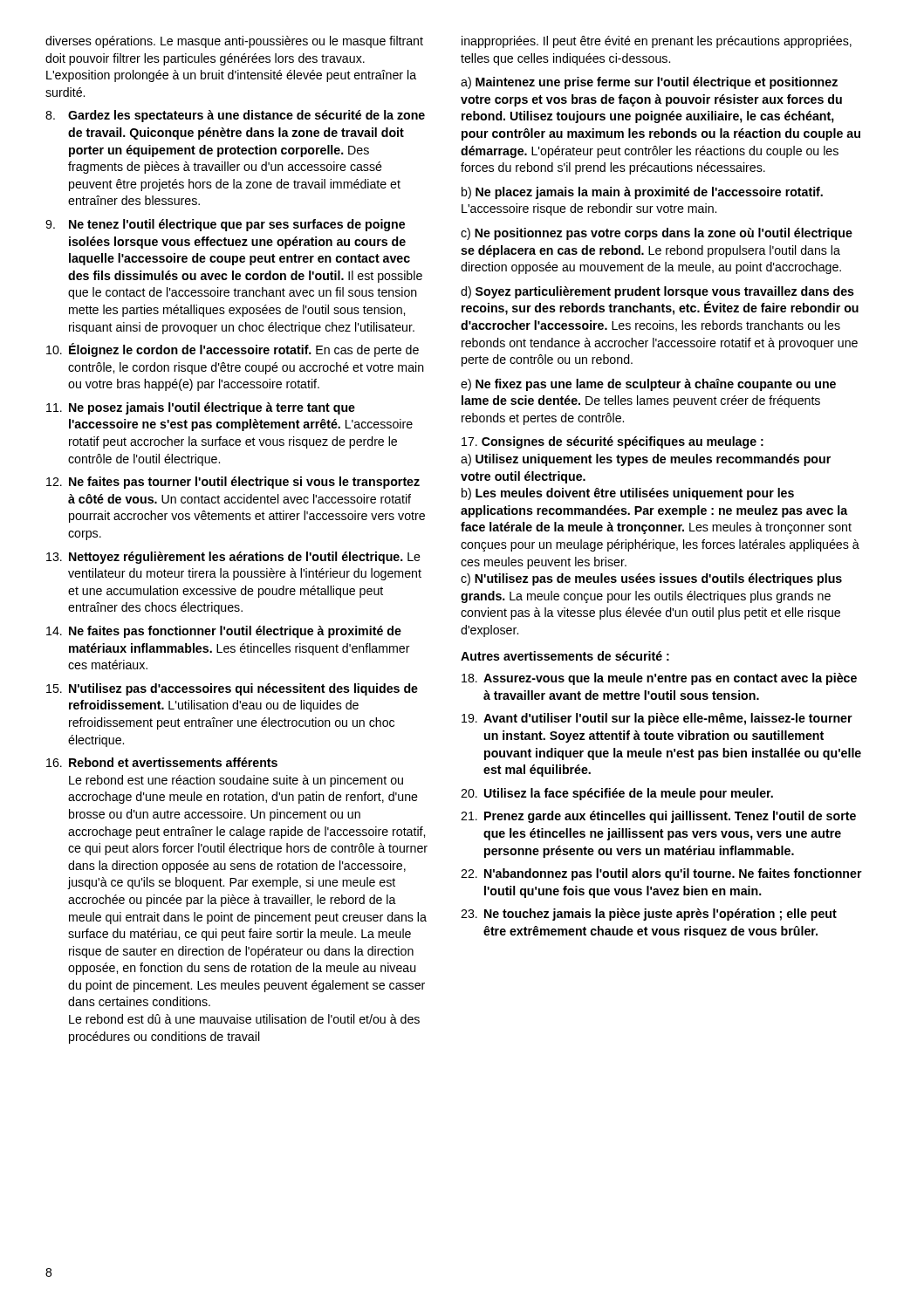Point to the block starting "13. Nettoyez régulièrement les aérations de"
The image size is (924, 1309).
(236, 583)
